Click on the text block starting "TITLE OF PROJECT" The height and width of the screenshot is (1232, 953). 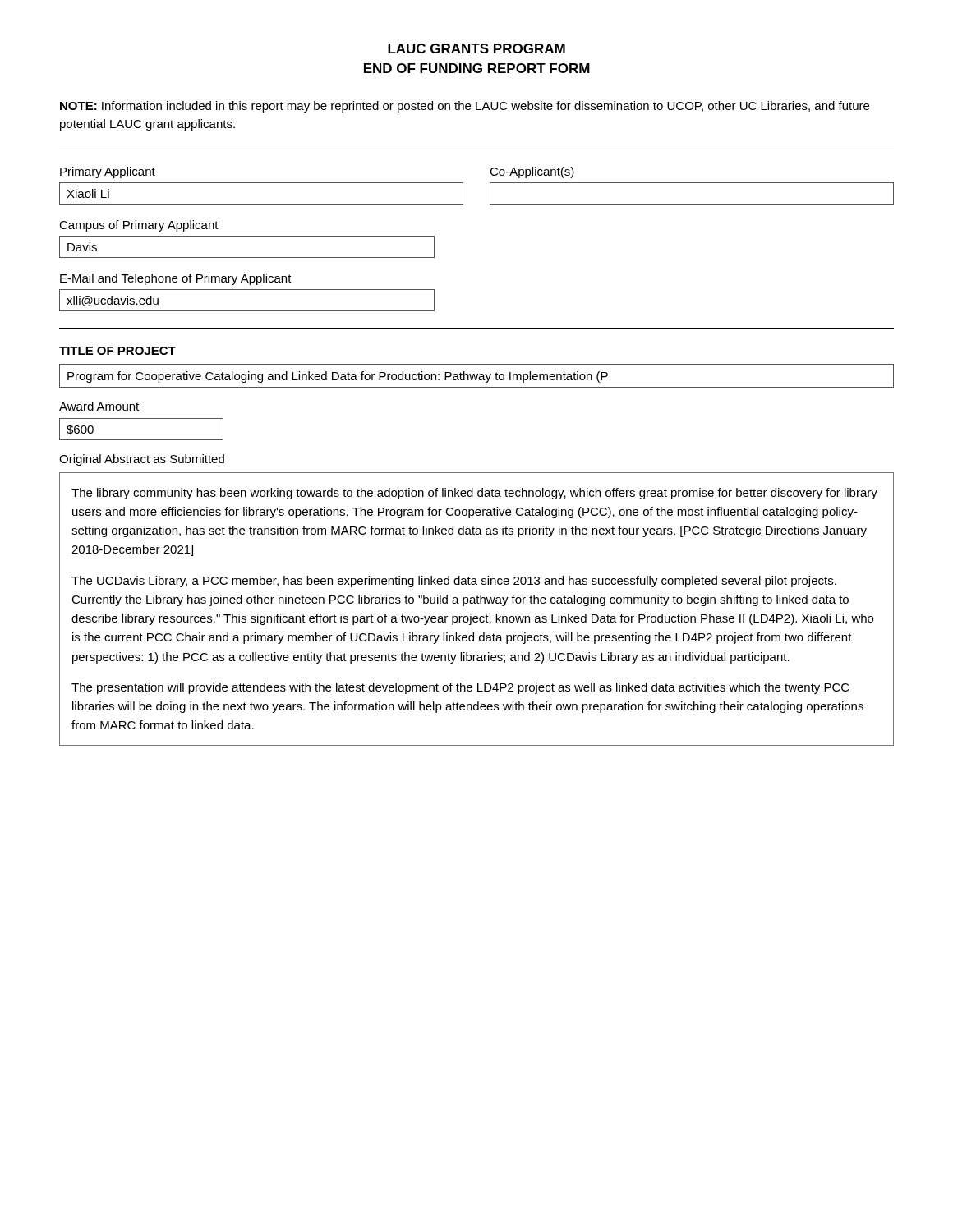pos(117,350)
